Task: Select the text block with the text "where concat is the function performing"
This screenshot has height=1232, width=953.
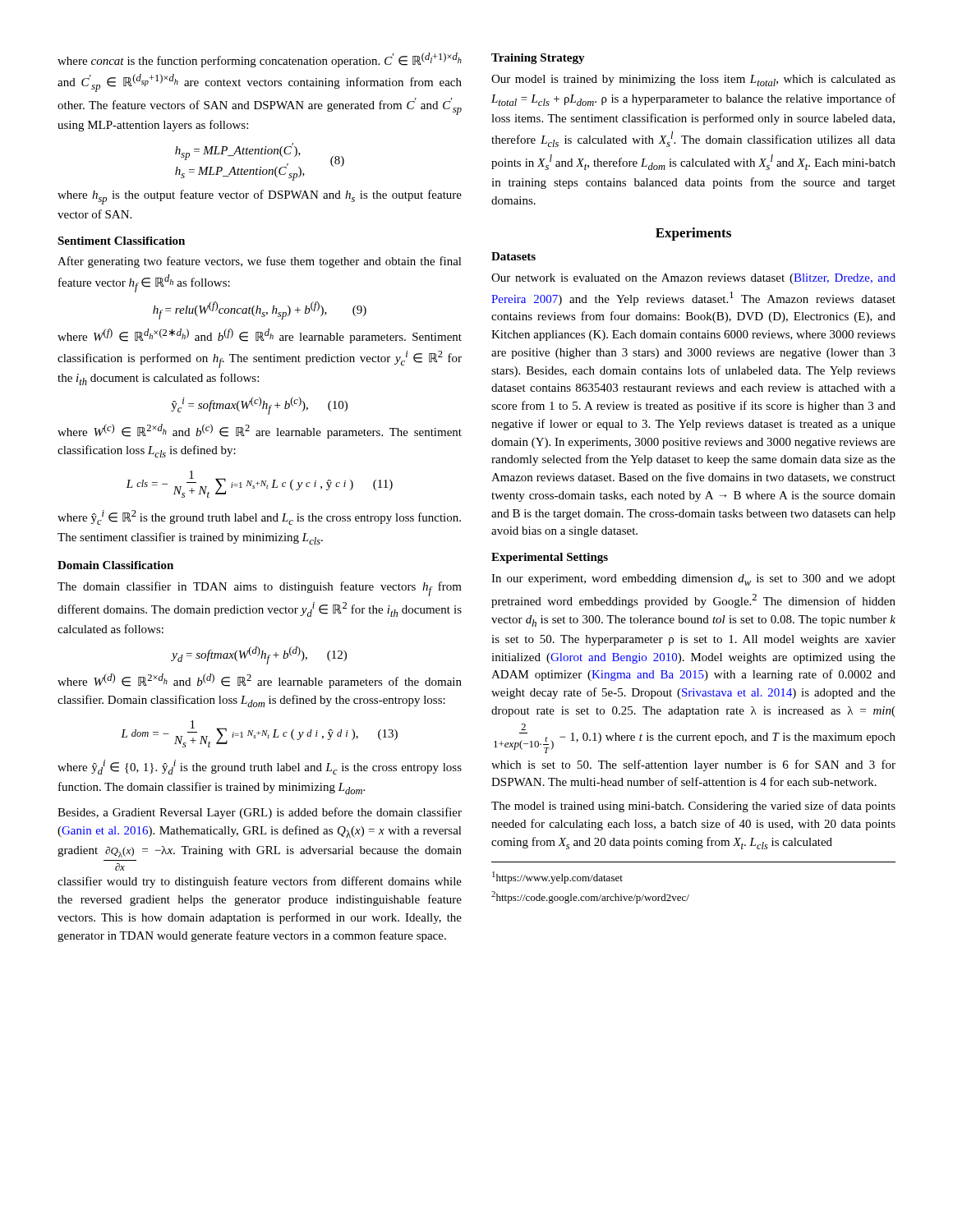Action: click(260, 92)
